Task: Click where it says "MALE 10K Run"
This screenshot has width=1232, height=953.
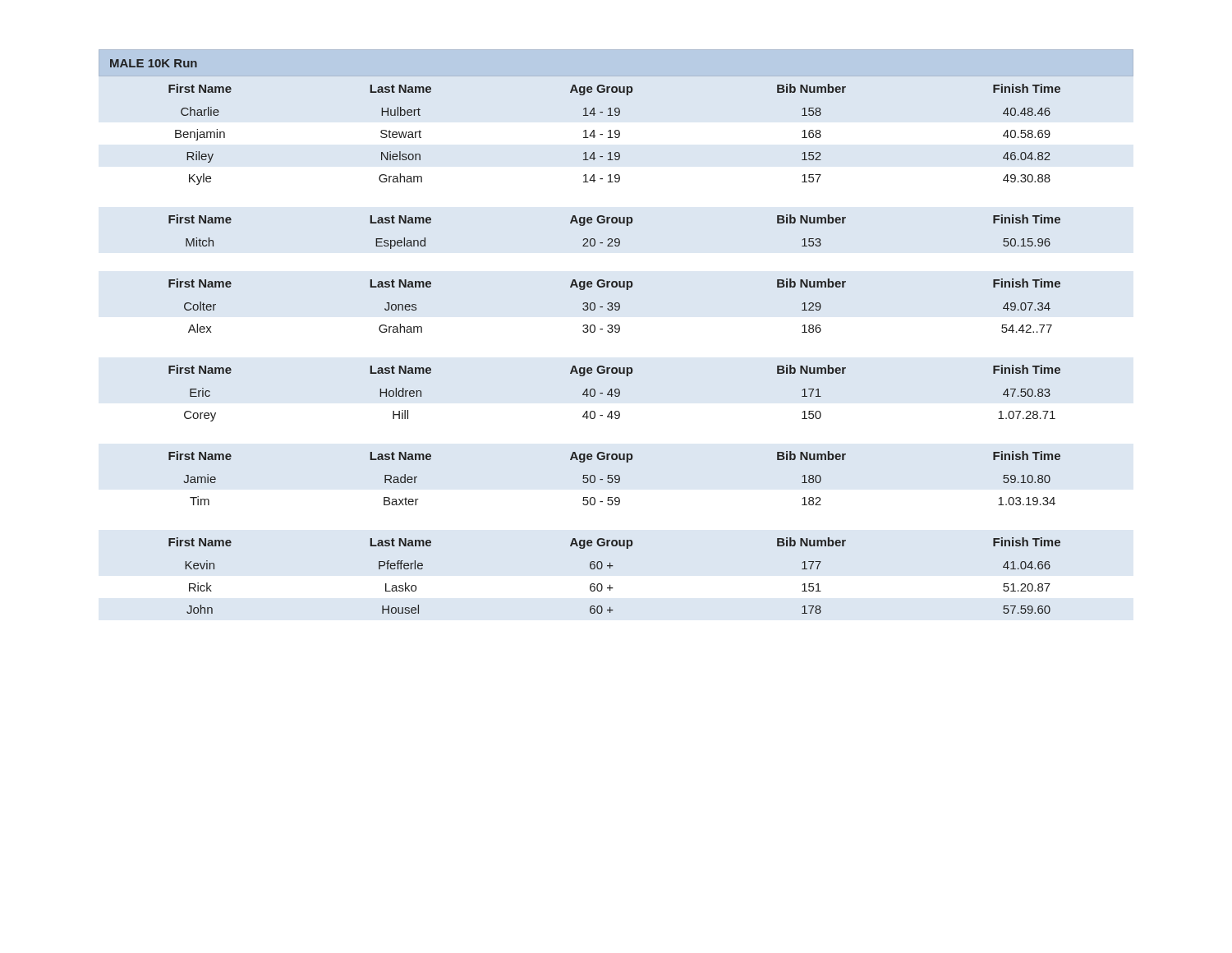Action: (x=153, y=63)
